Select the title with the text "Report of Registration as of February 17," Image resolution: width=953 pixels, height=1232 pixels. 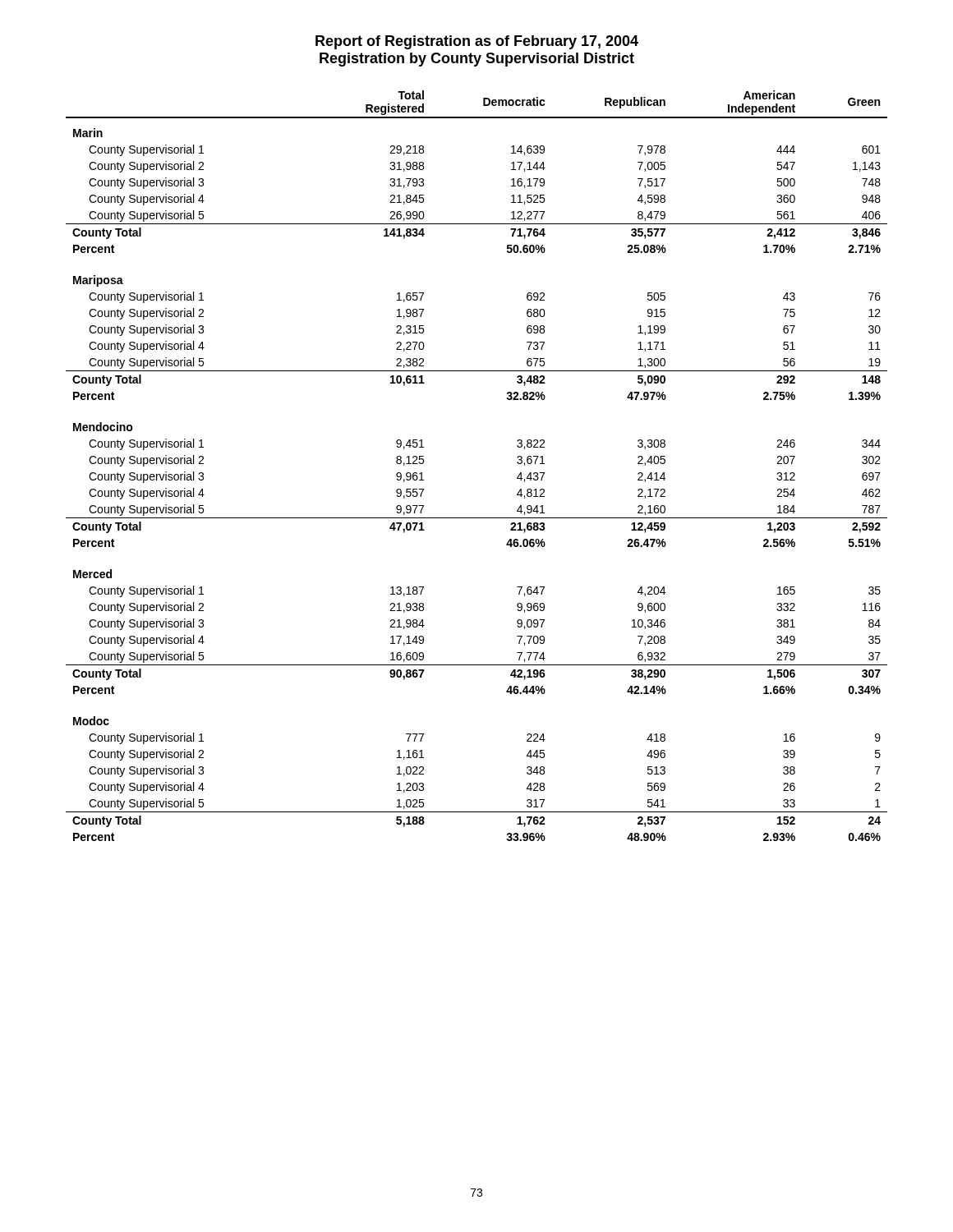[476, 50]
